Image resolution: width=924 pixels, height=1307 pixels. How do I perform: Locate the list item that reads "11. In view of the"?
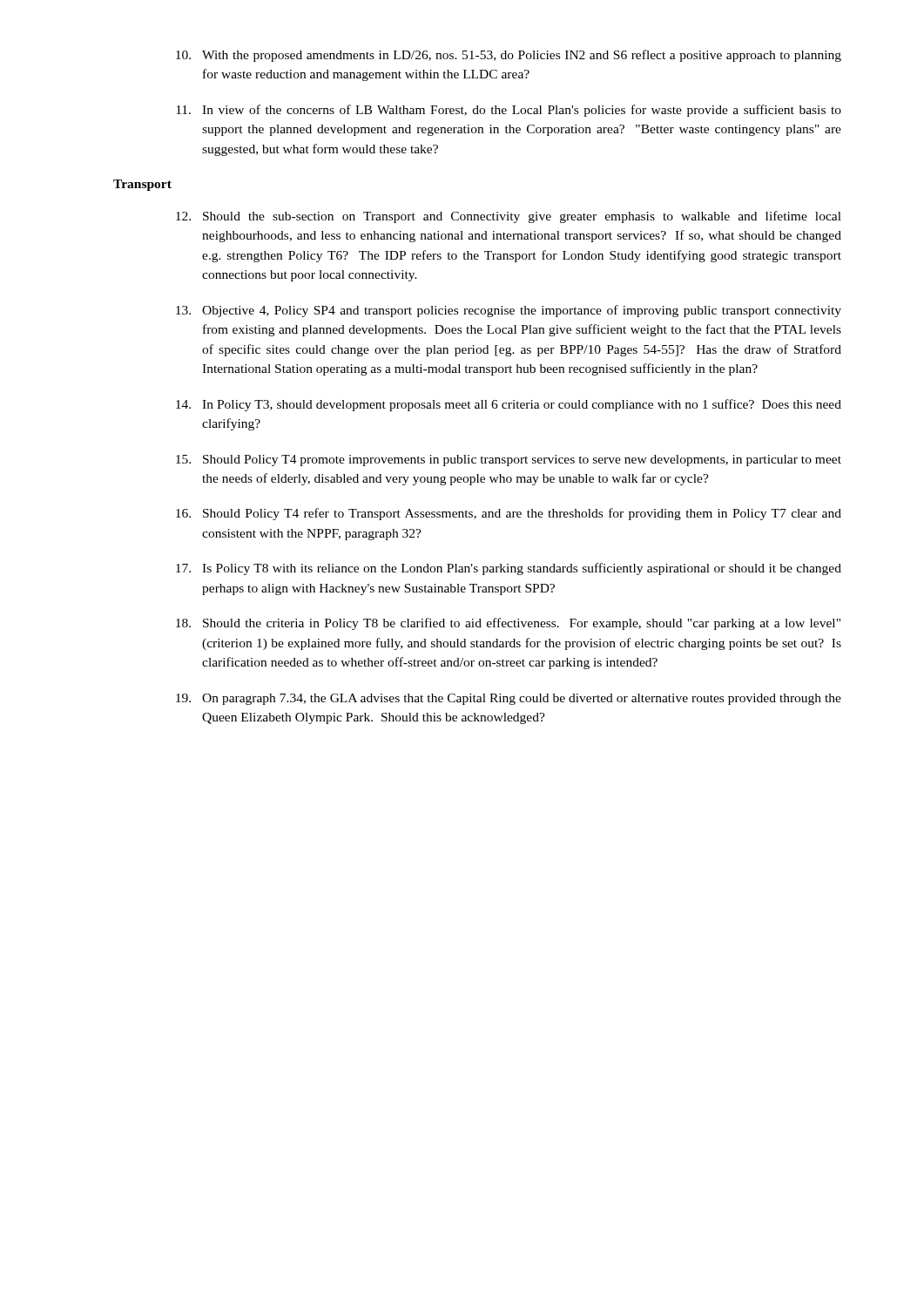coord(477,130)
